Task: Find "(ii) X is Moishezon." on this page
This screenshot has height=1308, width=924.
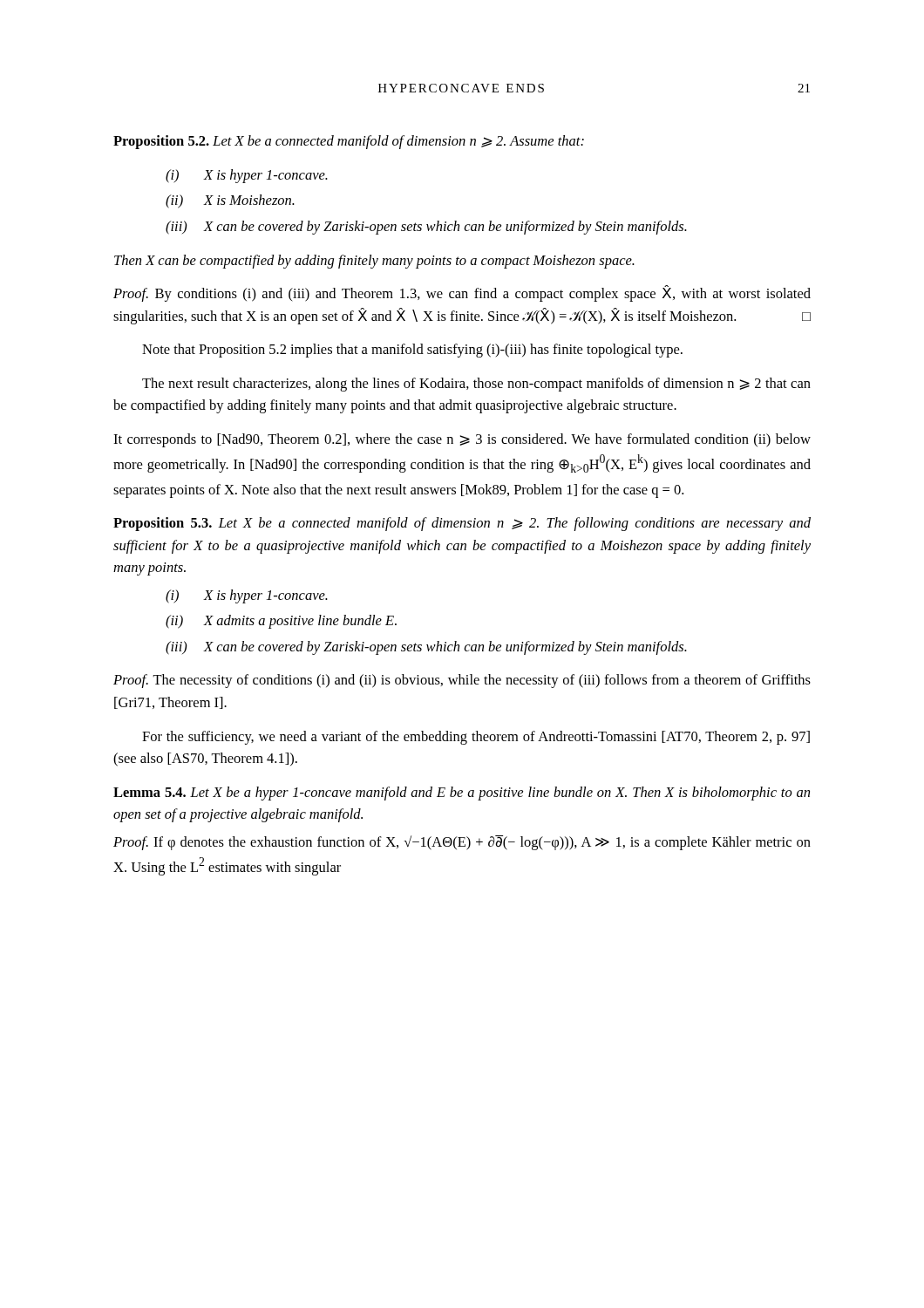Action: point(230,201)
